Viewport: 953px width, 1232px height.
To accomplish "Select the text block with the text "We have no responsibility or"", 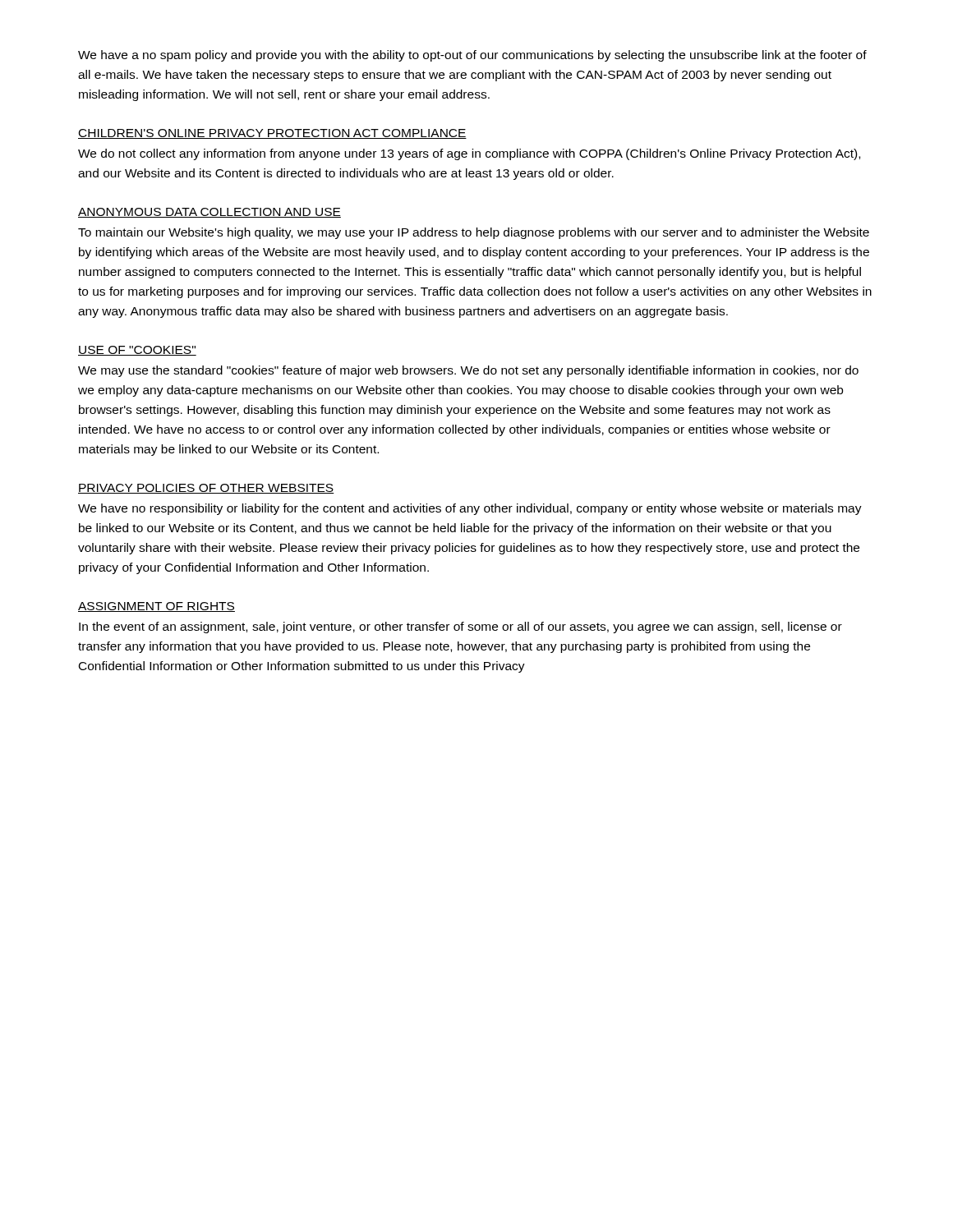I will (x=470, y=538).
